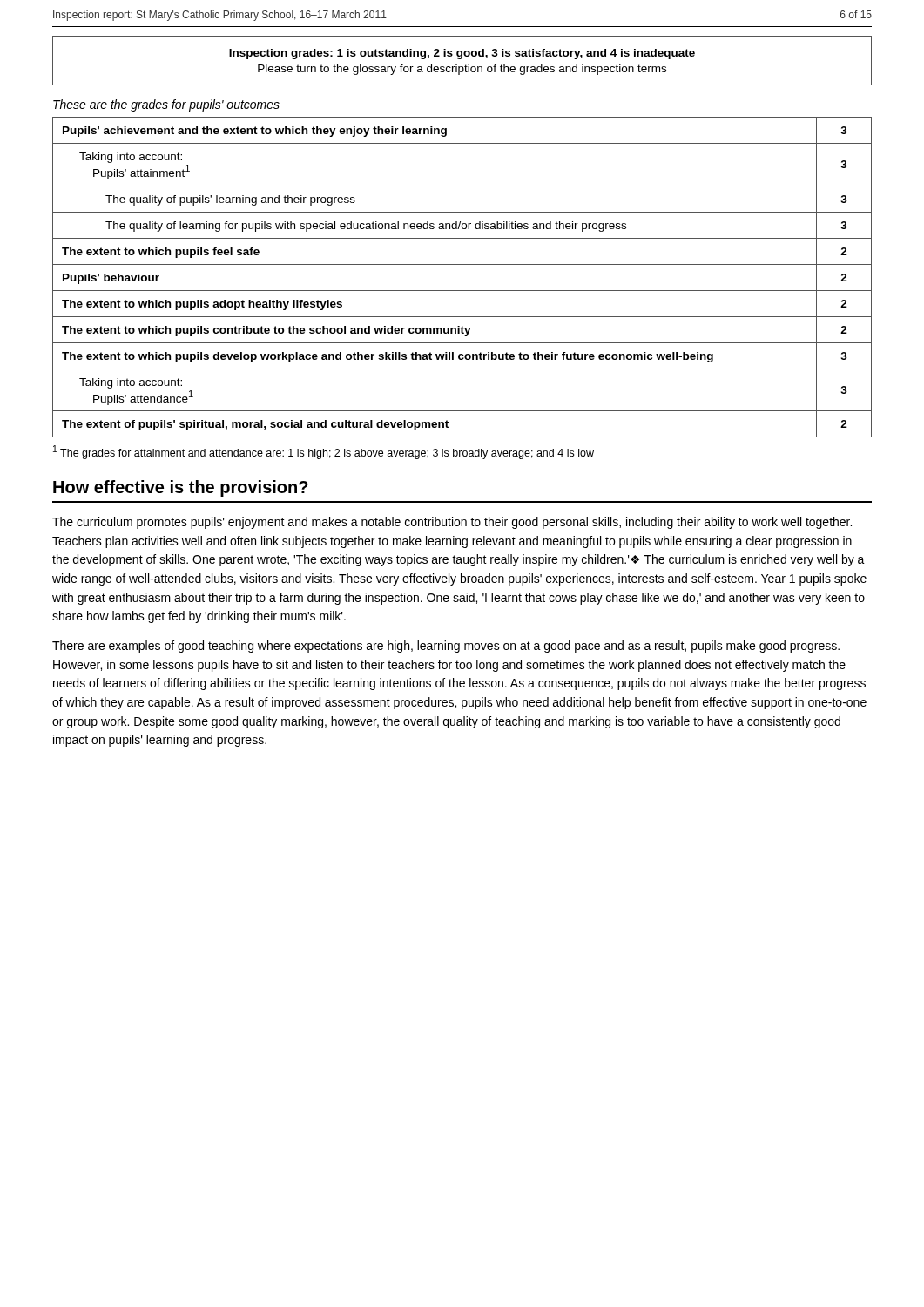Where is the passage that starts "There are examples of good teaching where expectations"?
Image resolution: width=924 pixels, height=1307 pixels.
(x=460, y=693)
